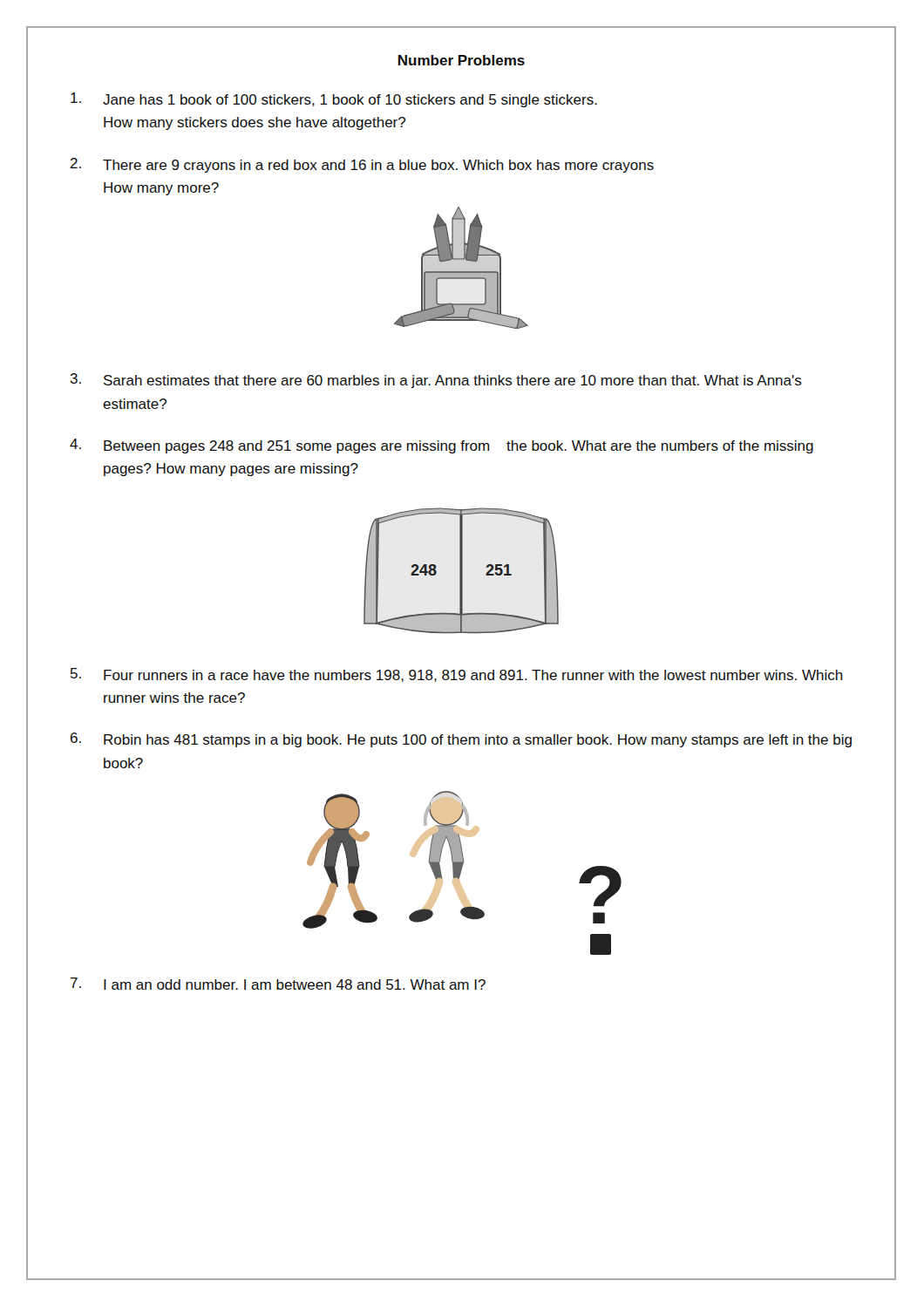Screen dimensions: 1308x924
Task: Click on the text block starting "2. There are 9"
Action: tap(461, 177)
